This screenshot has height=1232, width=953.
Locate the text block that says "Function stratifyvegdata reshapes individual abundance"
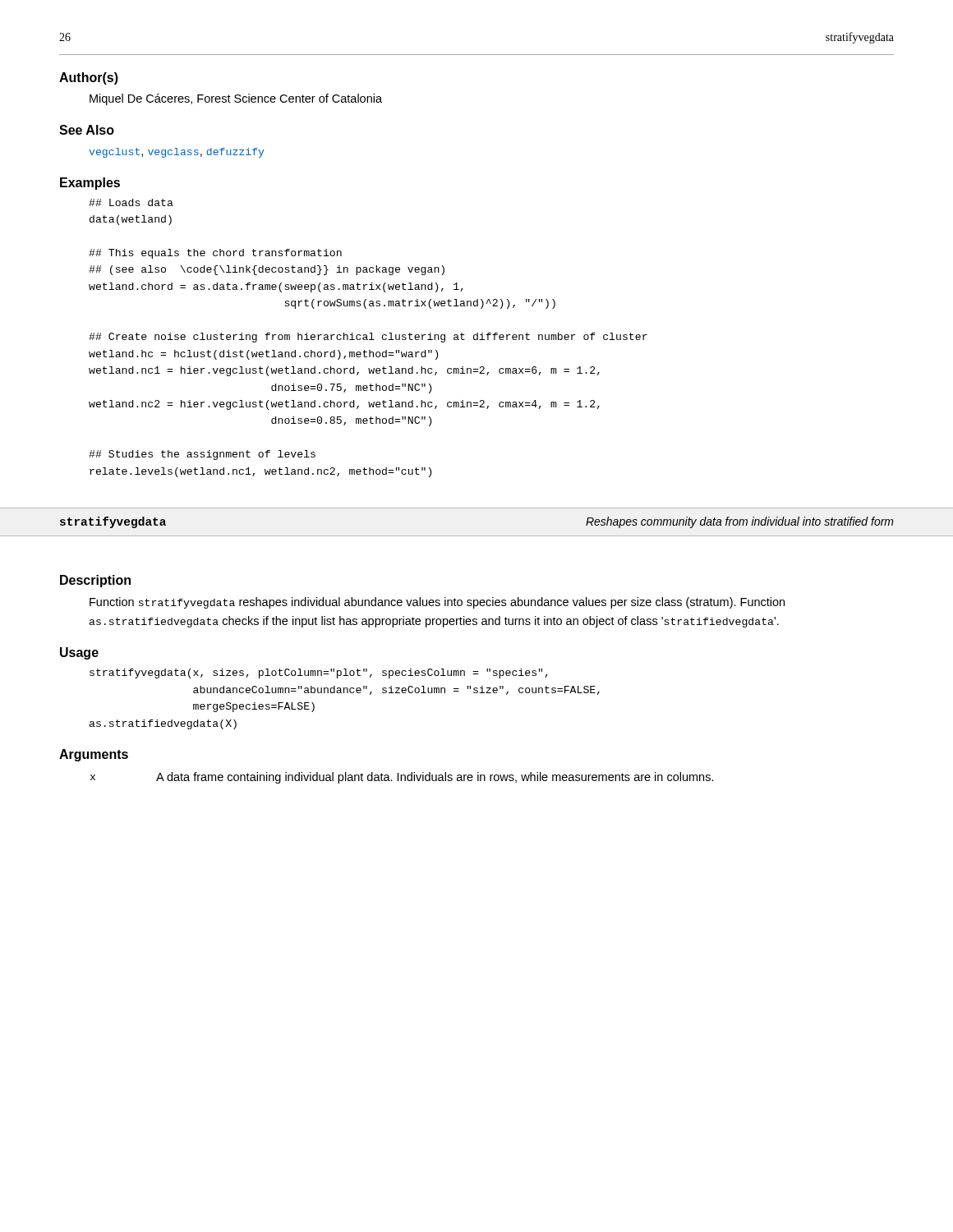(x=437, y=612)
